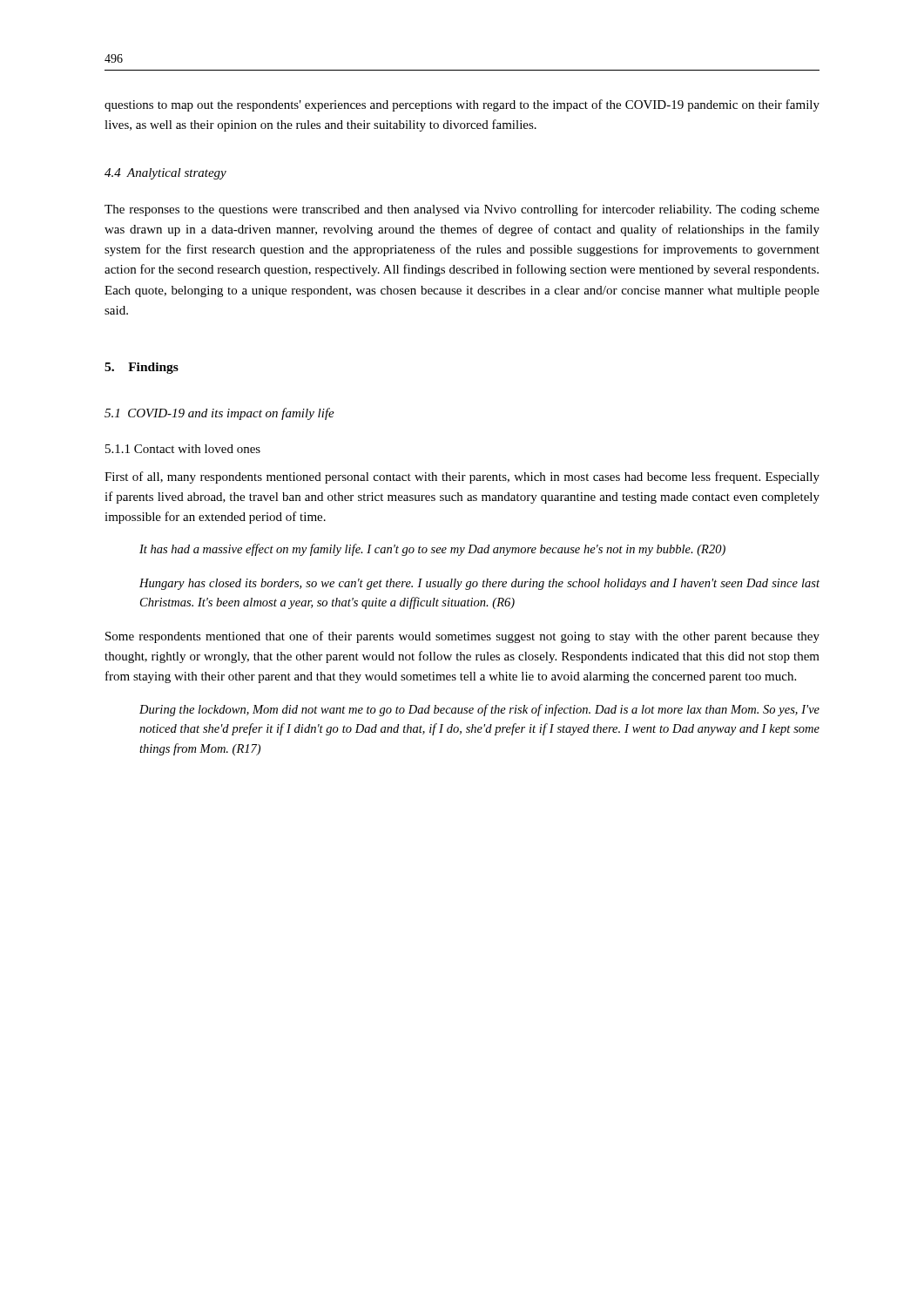Screen dimensions: 1307x924
Task: Point to the block beginning "Hungary has closed its borders, so we can't"
Action: [479, 593]
